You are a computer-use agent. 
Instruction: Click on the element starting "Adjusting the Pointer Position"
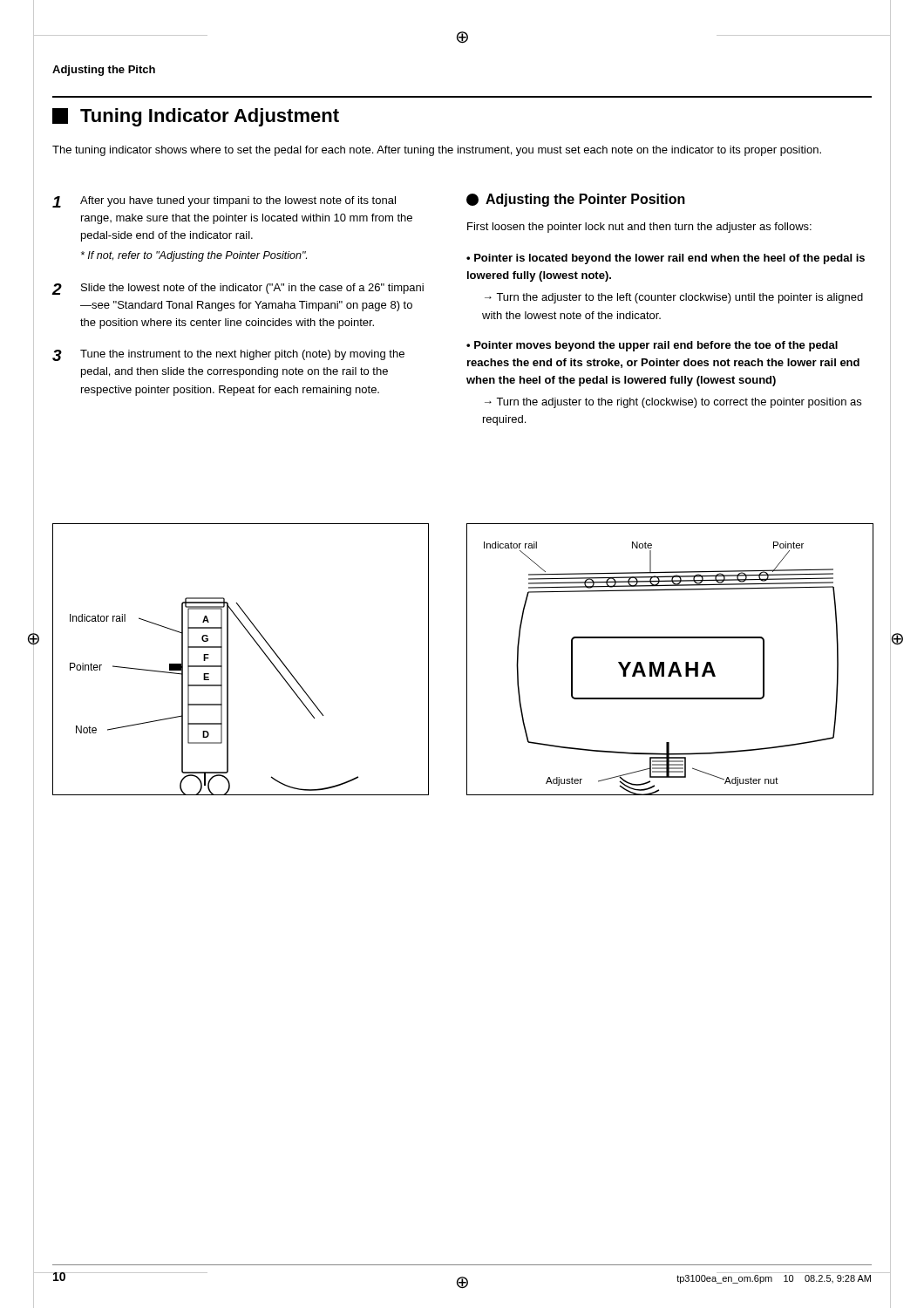[x=576, y=199]
